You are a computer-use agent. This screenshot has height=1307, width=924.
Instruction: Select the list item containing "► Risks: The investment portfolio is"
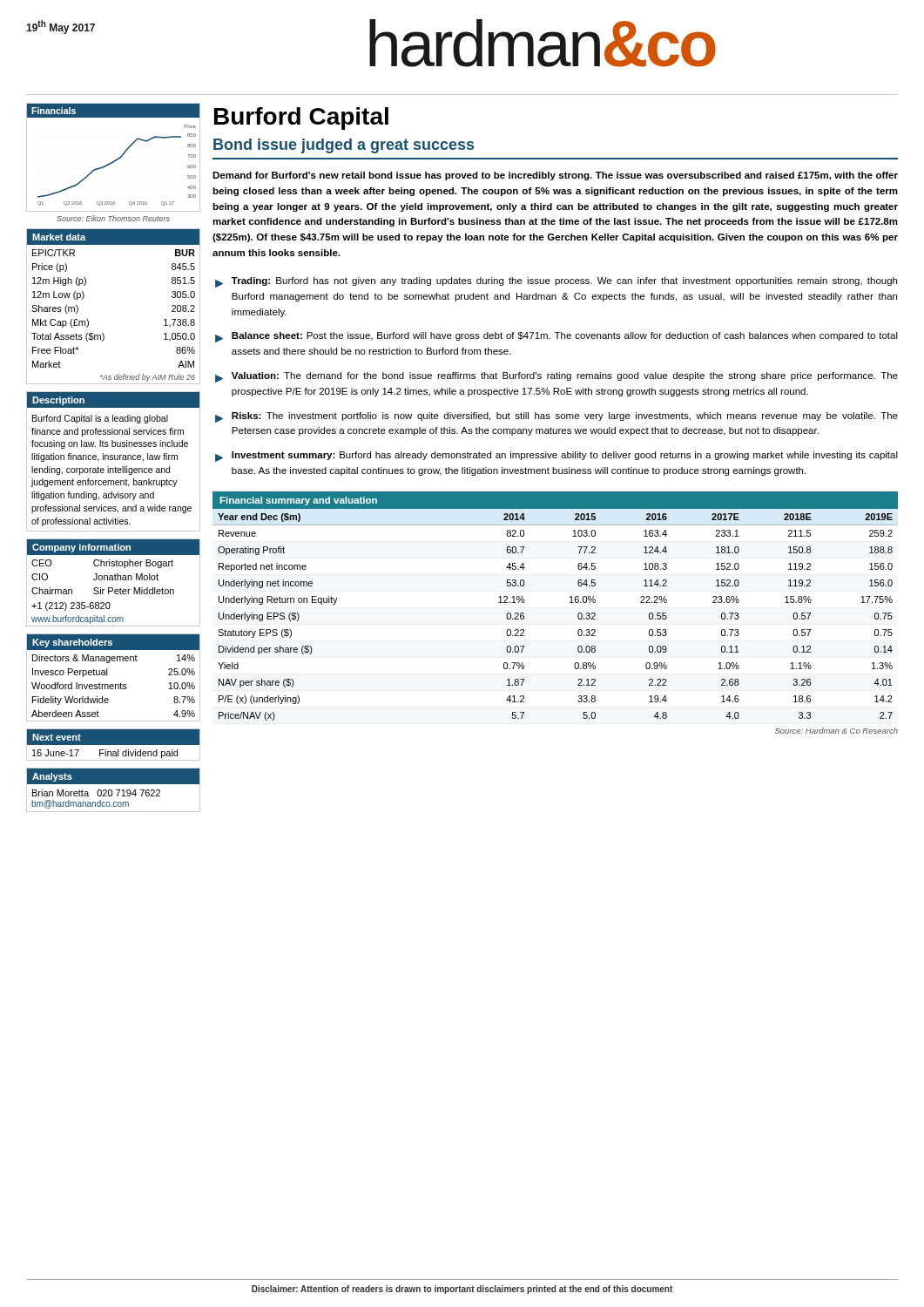(x=555, y=424)
